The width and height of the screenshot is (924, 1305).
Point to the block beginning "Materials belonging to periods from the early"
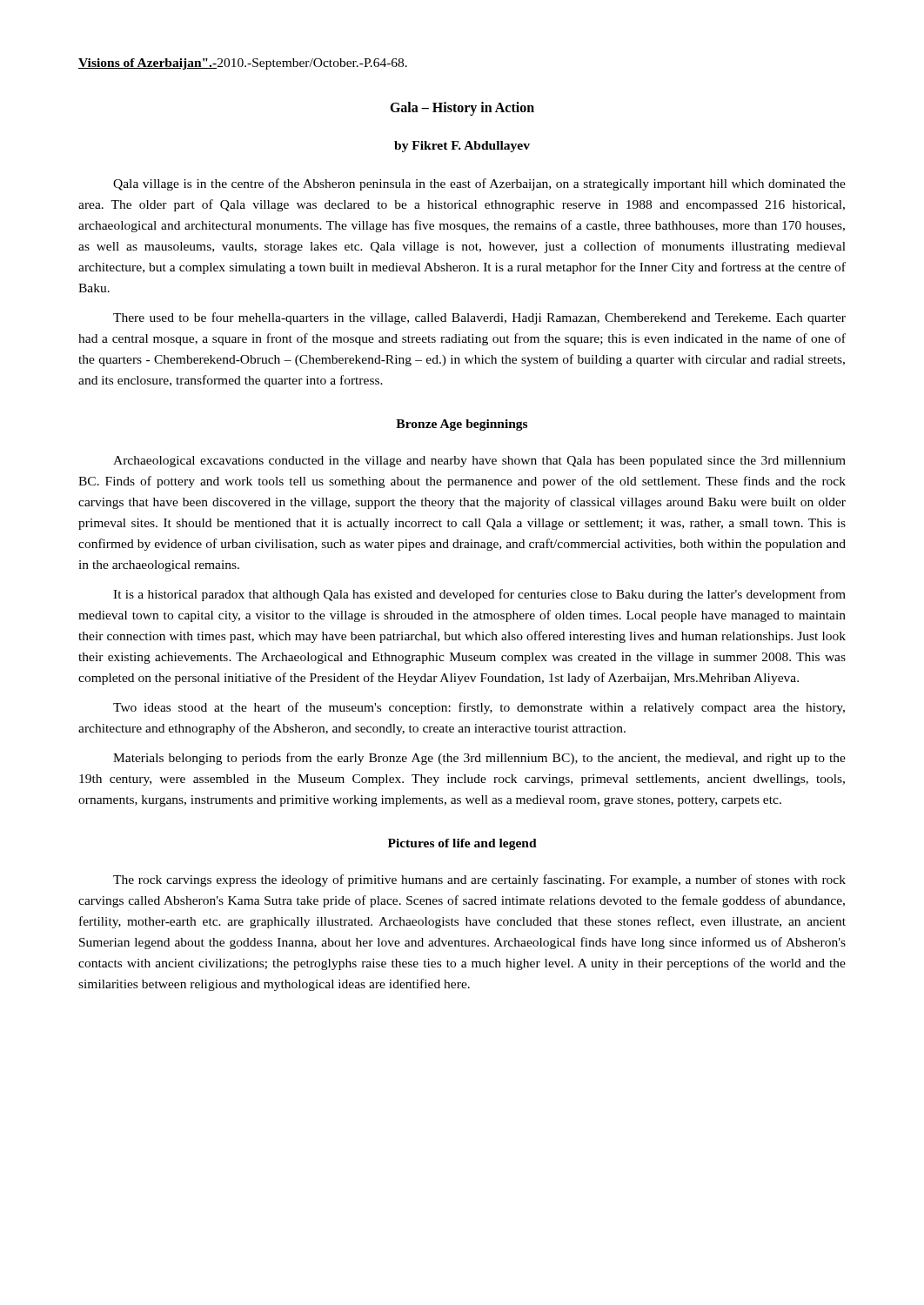[x=462, y=778]
